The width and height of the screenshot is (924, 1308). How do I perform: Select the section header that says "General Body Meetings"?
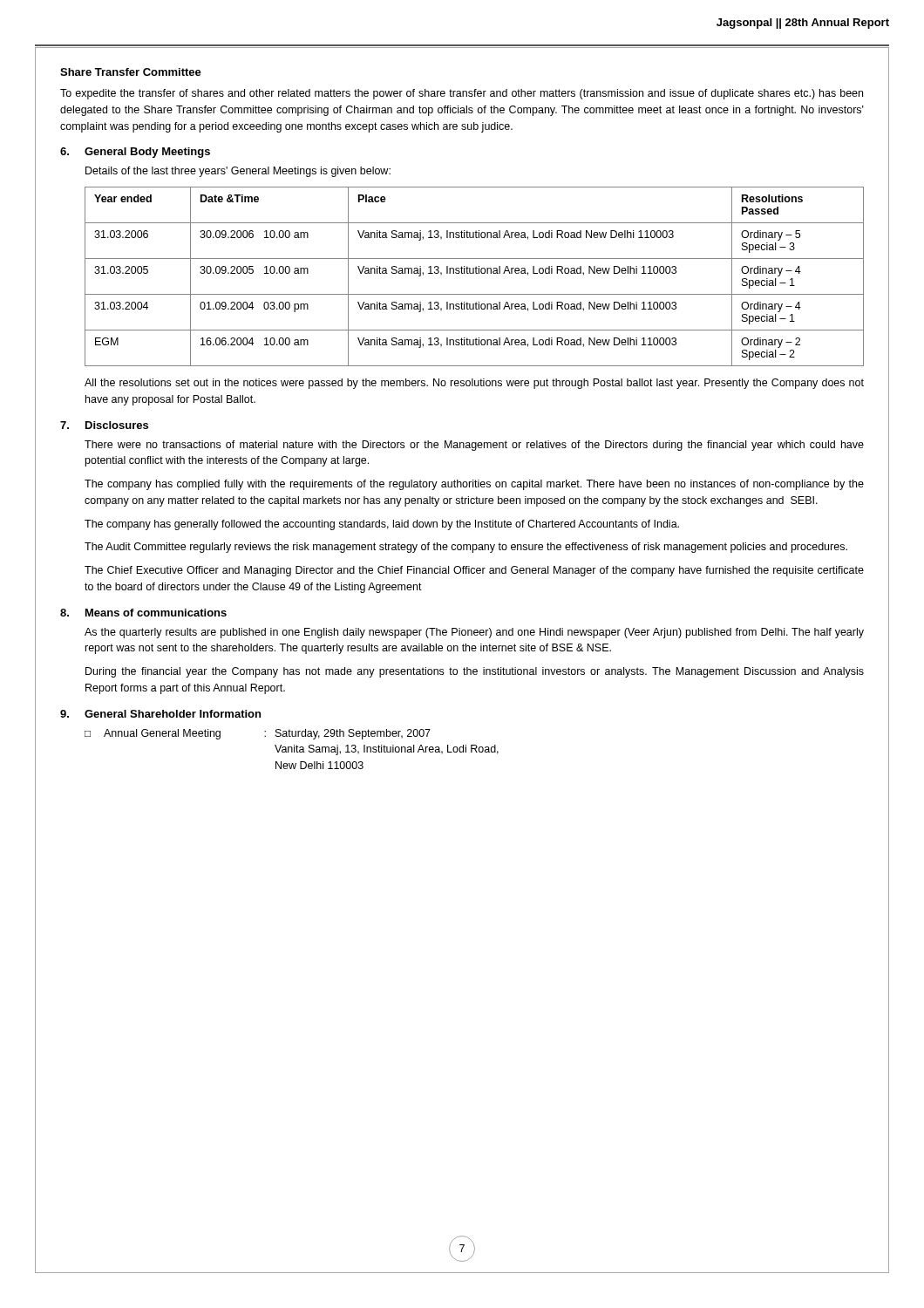coord(148,151)
